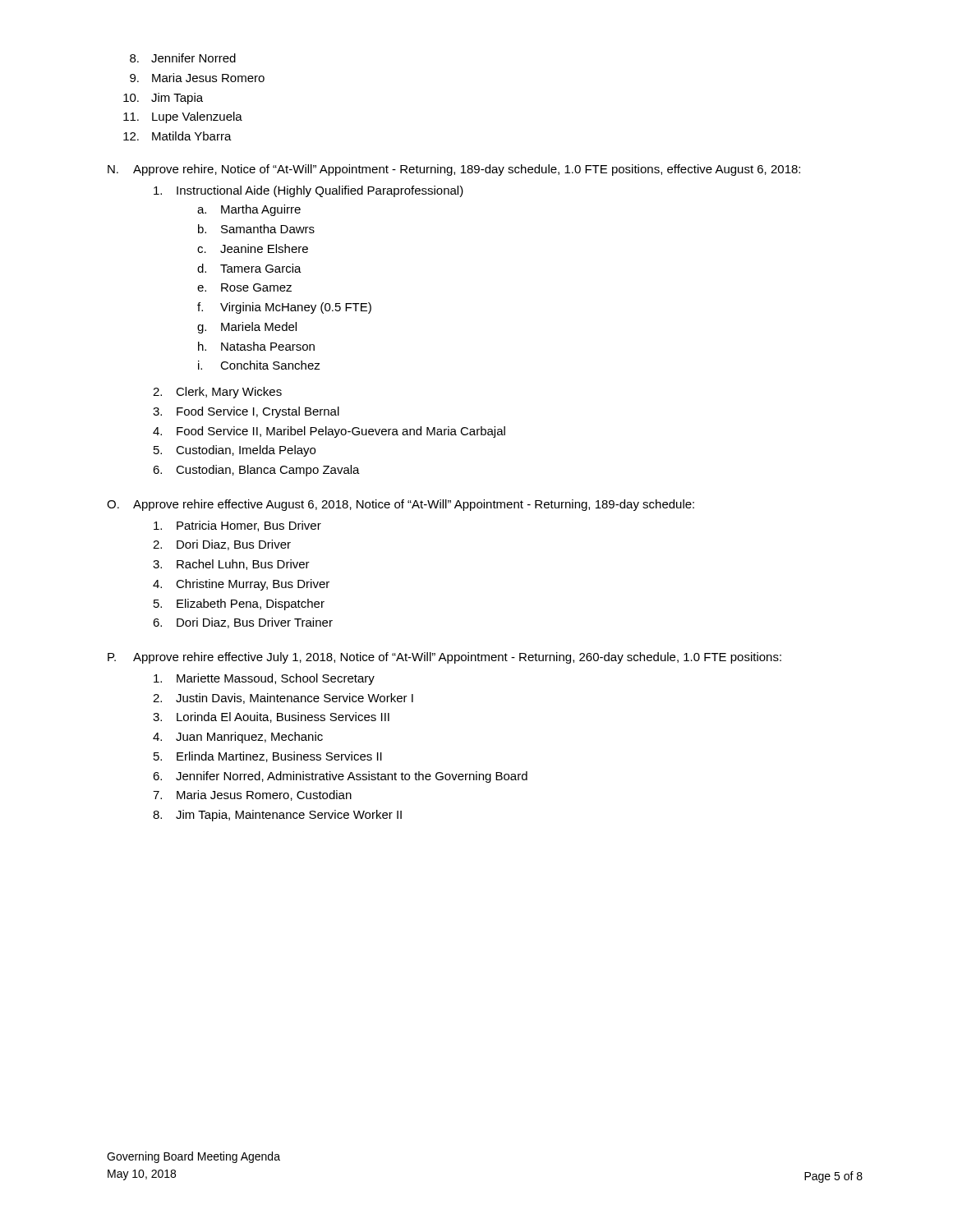Point to the passage starting "h. Natasha Pearson"

click(x=256, y=346)
